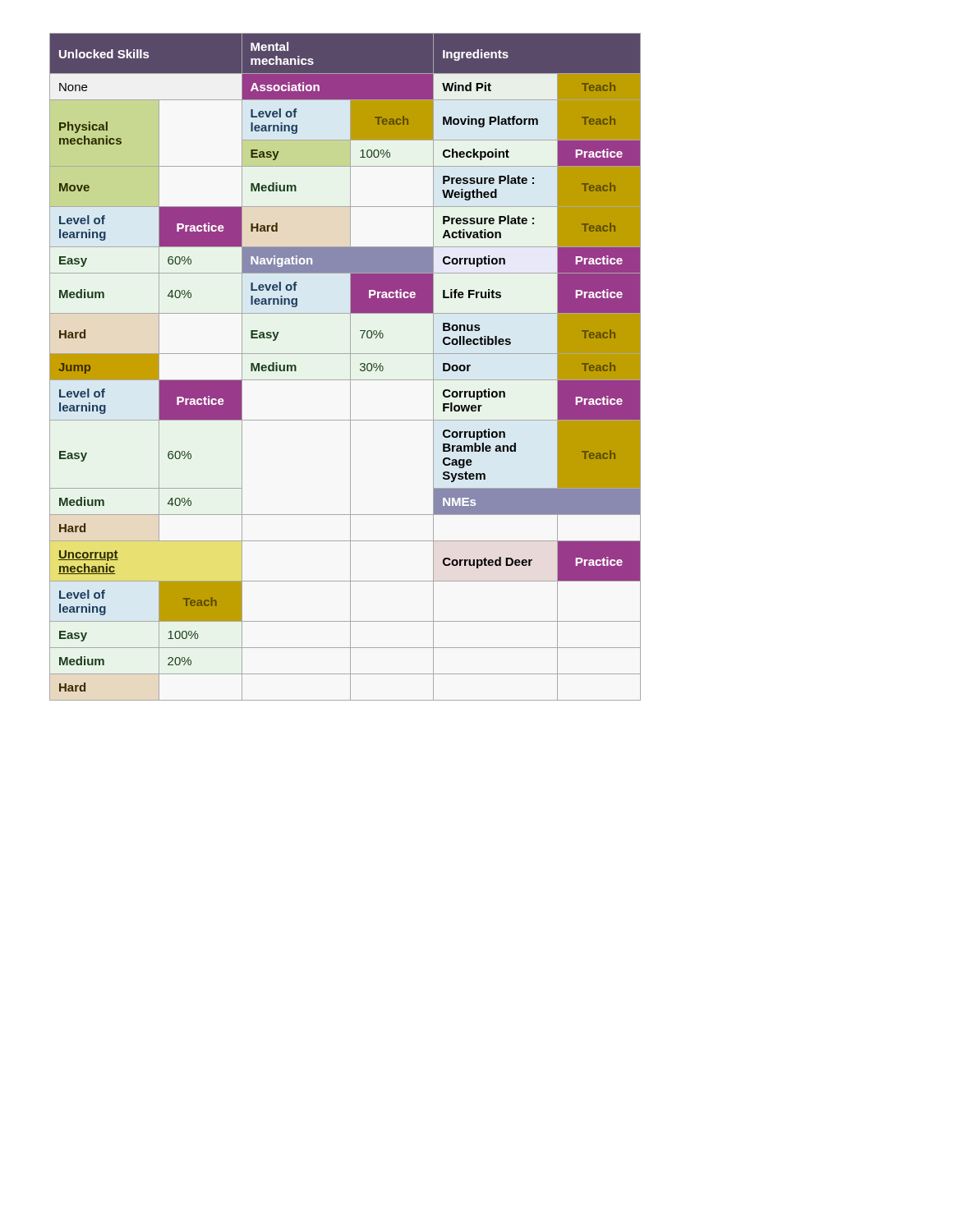Locate the table with the text "Corruption Bramble and Cage System"
Image resolution: width=953 pixels, height=1232 pixels.
476,367
